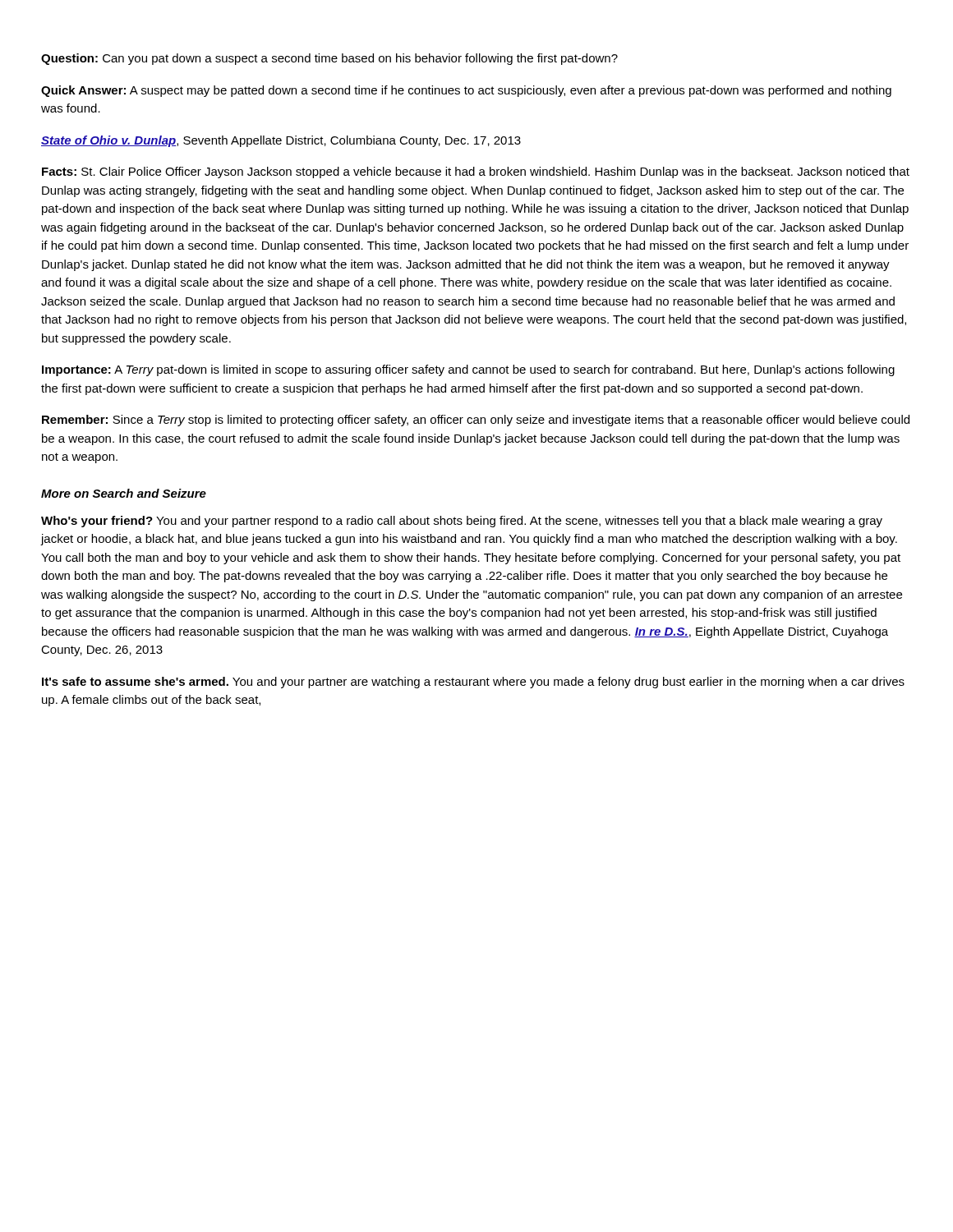Find the text block containing "Quick Answer: A suspect"

point(466,99)
